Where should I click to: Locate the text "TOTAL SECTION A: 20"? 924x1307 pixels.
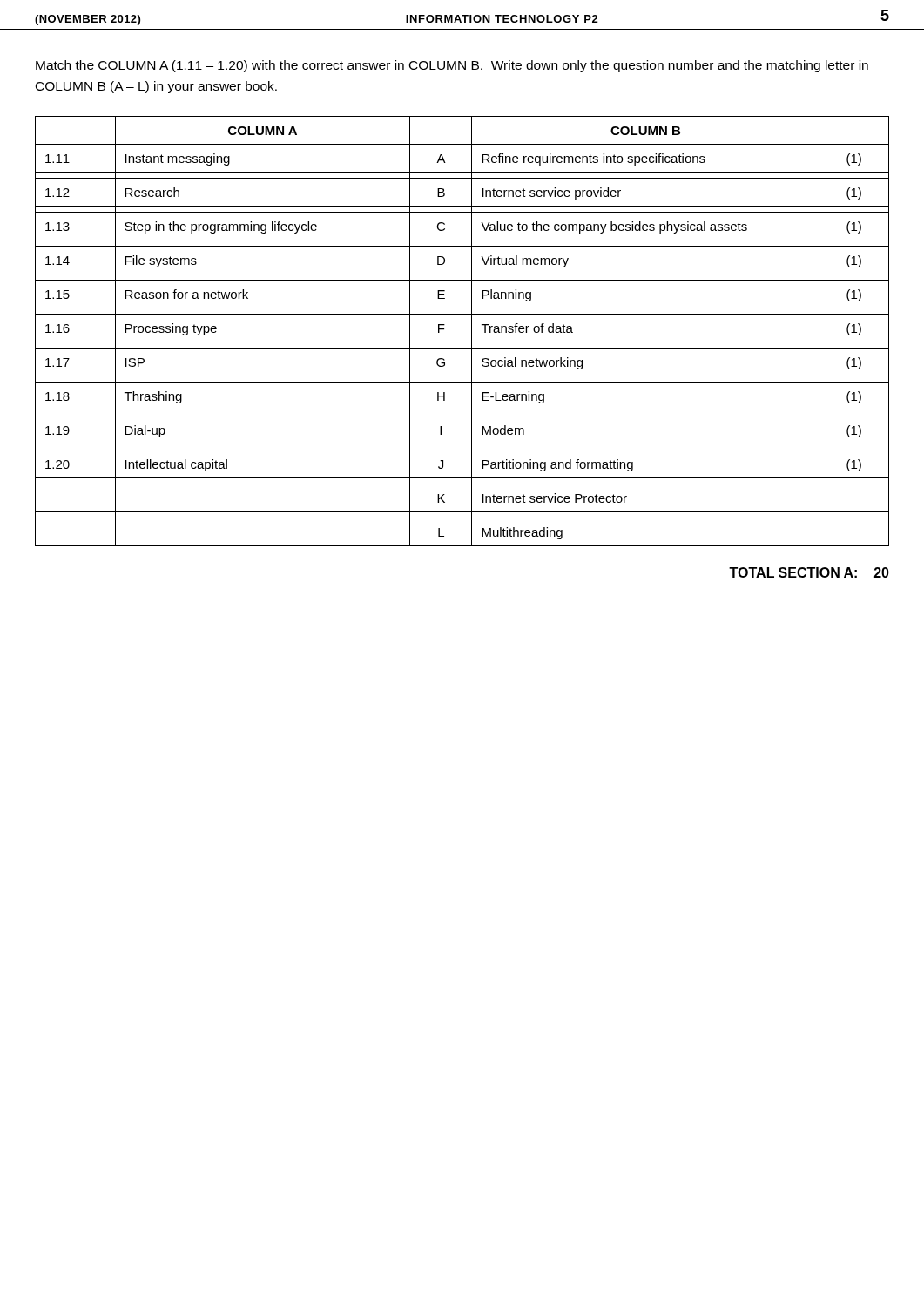click(809, 573)
